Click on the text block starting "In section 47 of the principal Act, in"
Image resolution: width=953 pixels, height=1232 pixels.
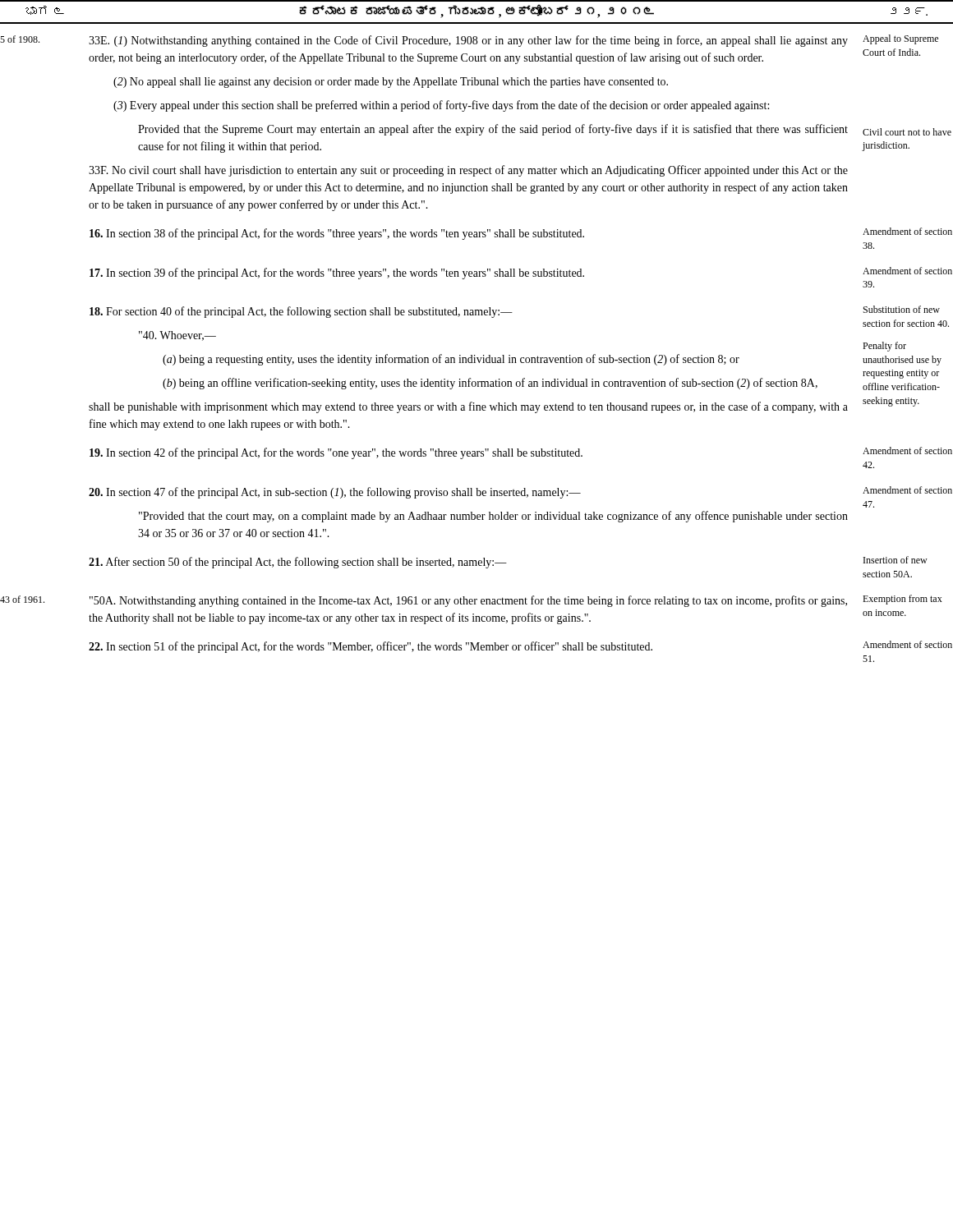point(335,492)
